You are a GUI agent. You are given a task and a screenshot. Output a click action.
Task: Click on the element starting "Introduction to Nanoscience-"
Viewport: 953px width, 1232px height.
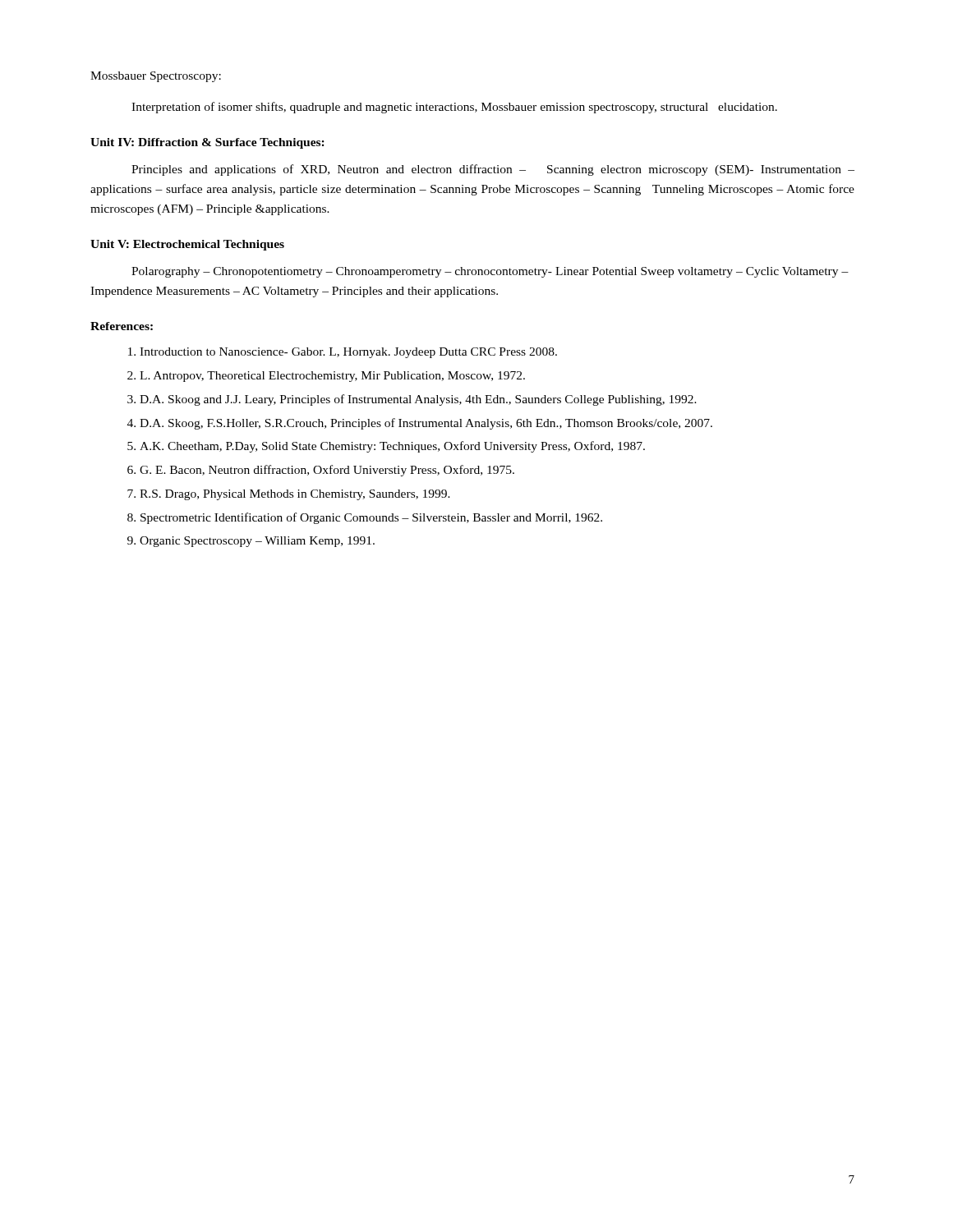(x=472, y=447)
